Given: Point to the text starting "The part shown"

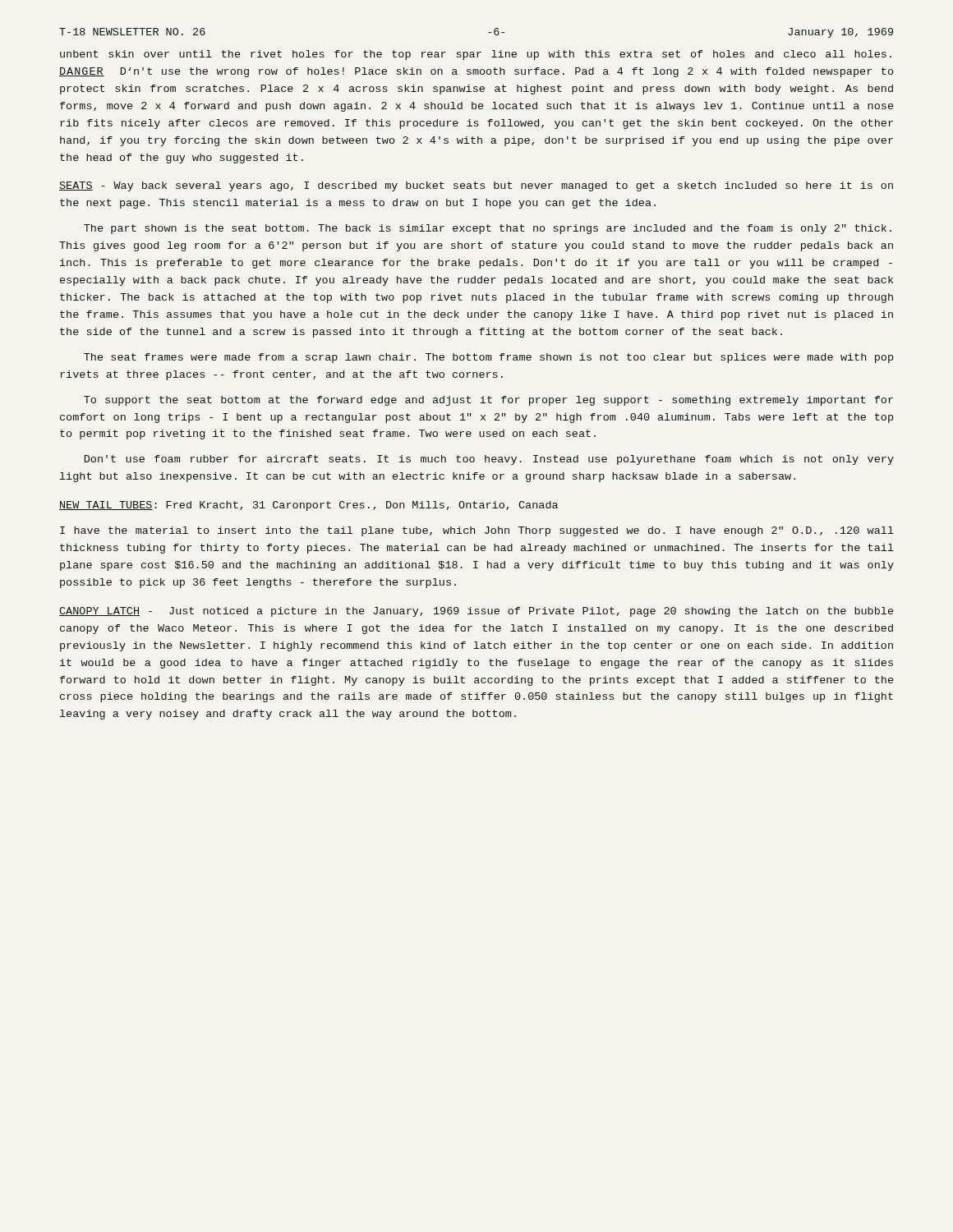Looking at the screenshot, I should [476, 354].
